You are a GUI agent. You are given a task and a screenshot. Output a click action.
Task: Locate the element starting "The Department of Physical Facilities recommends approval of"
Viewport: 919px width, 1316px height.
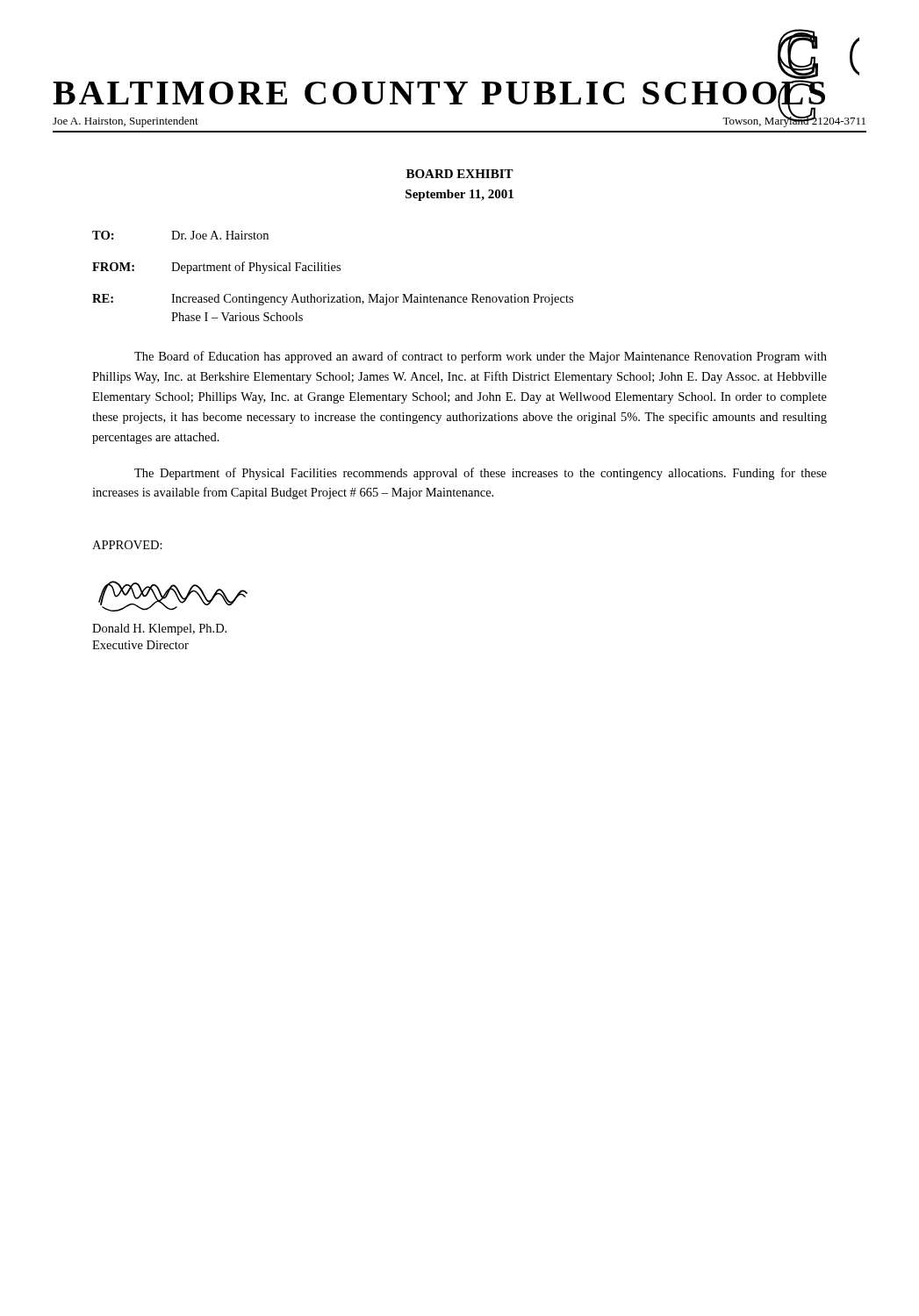coord(460,483)
